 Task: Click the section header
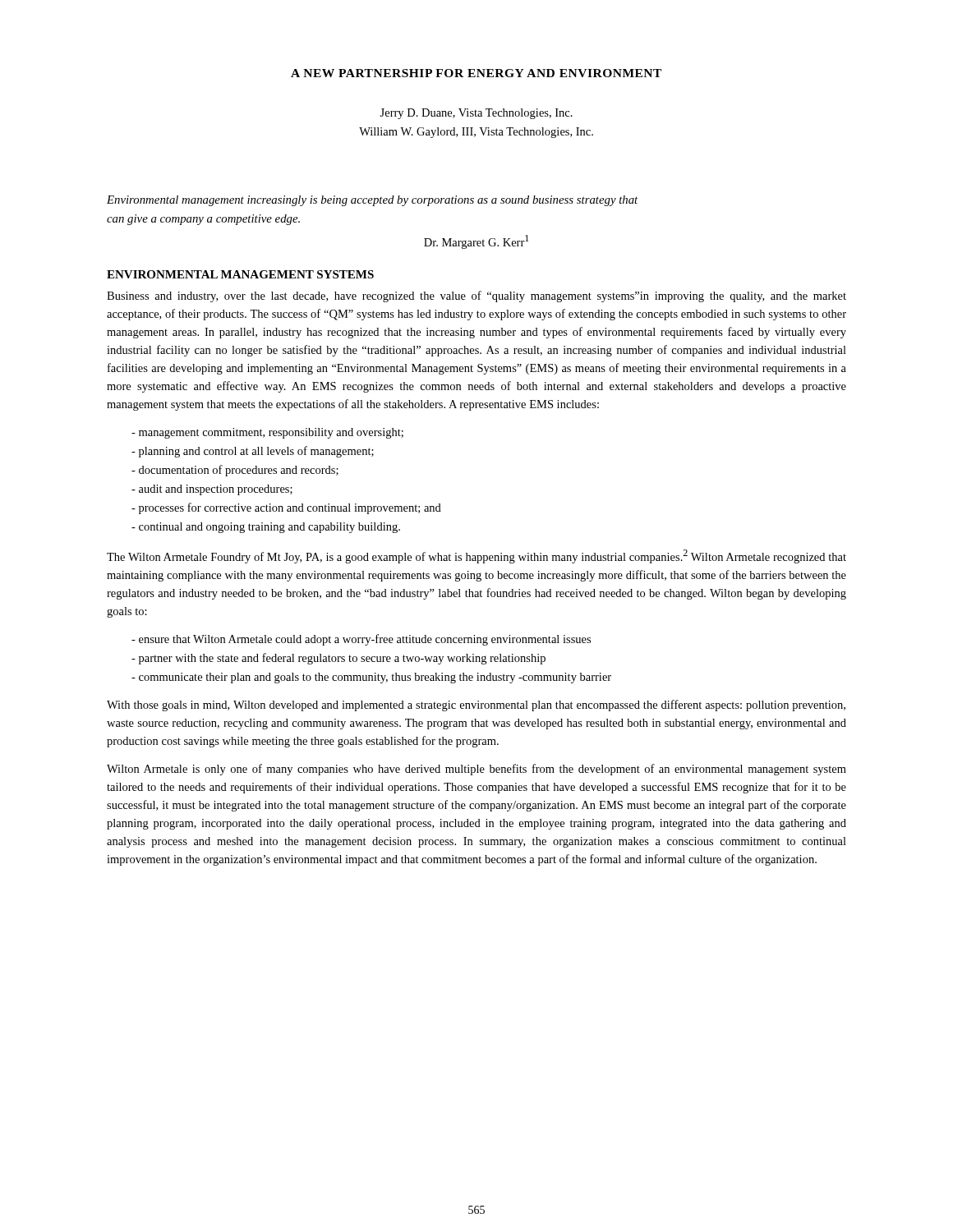click(x=240, y=274)
